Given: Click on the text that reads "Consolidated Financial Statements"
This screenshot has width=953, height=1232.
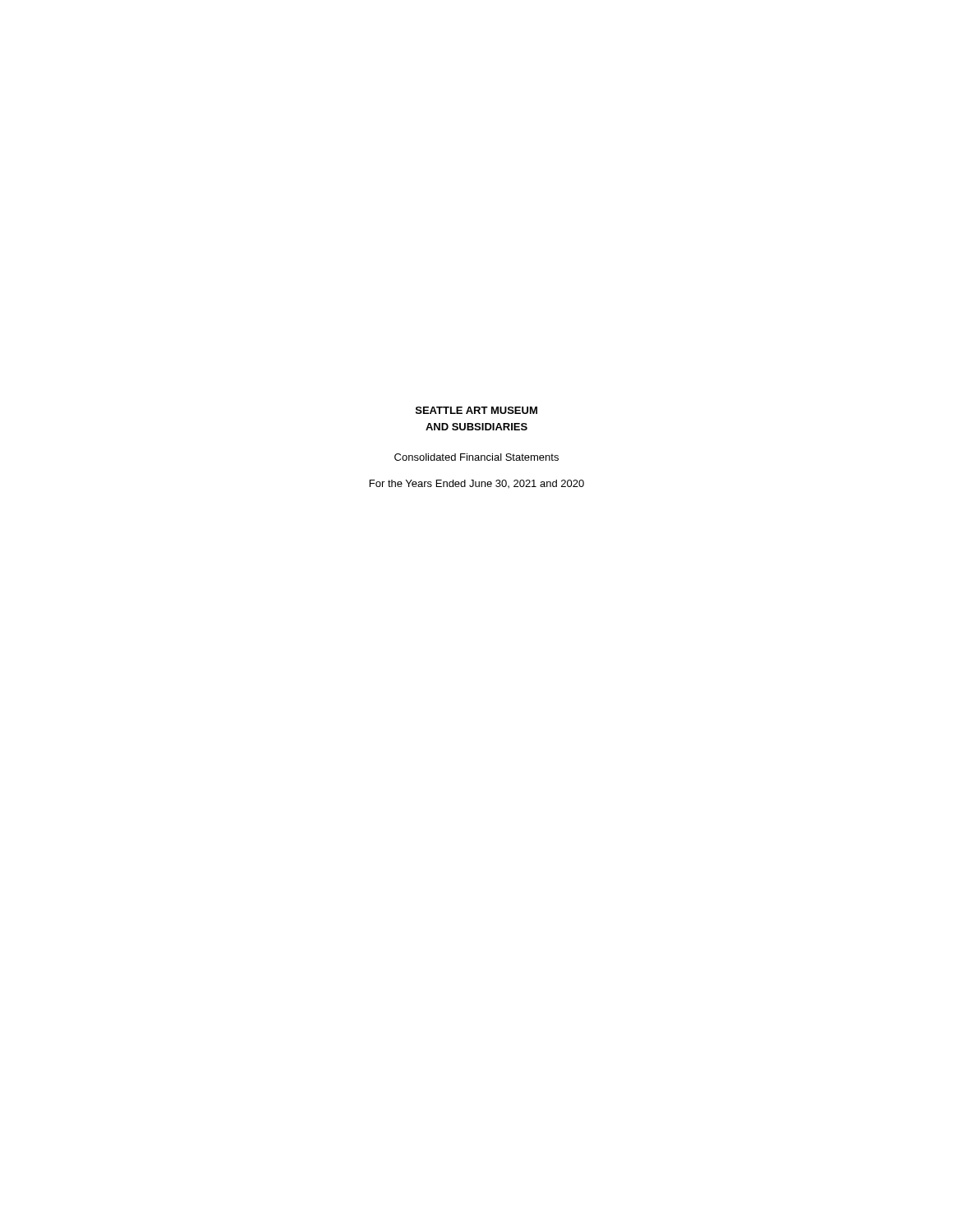Looking at the screenshot, I should pos(476,457).
